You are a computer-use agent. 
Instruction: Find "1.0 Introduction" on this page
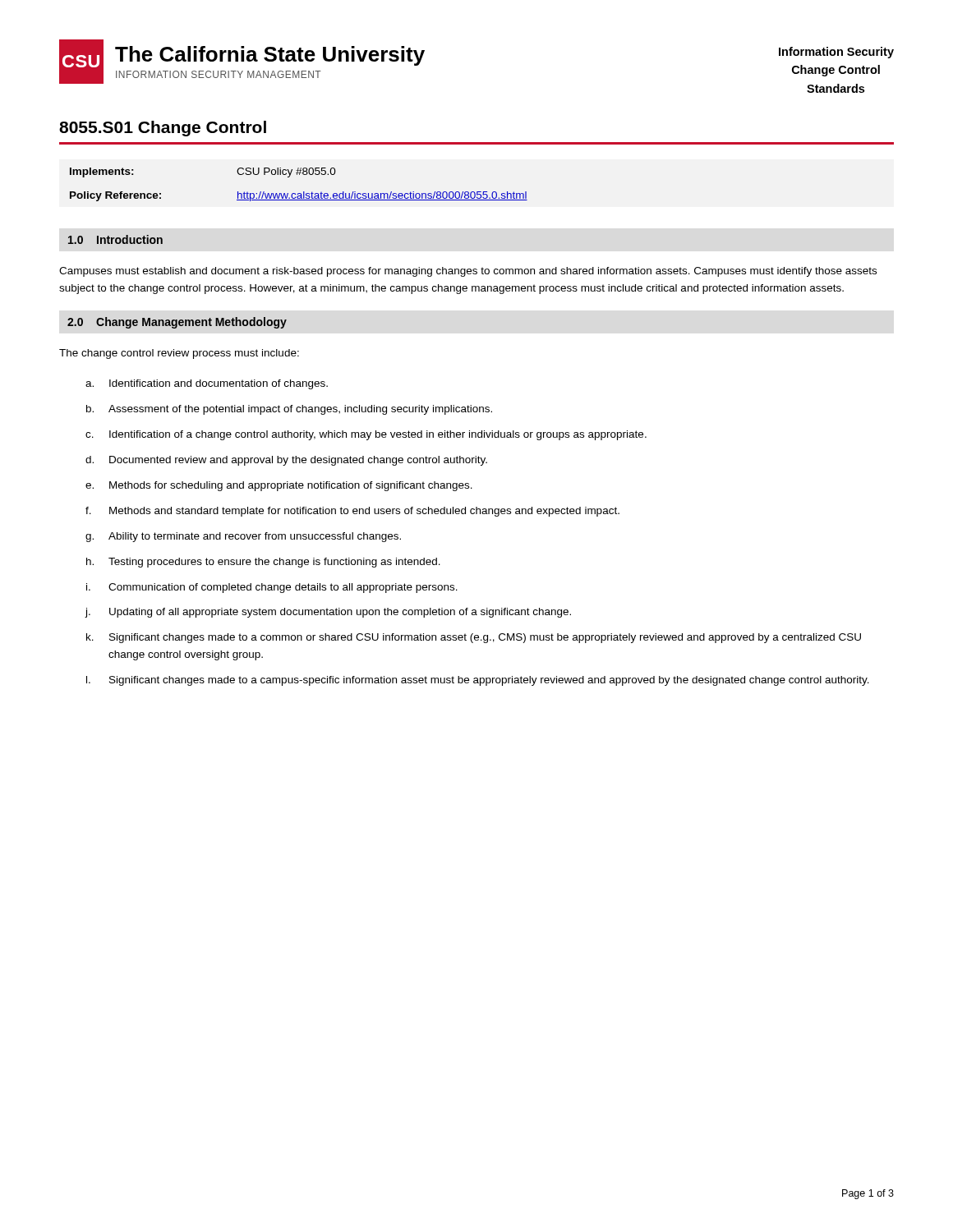coord(115,240)
